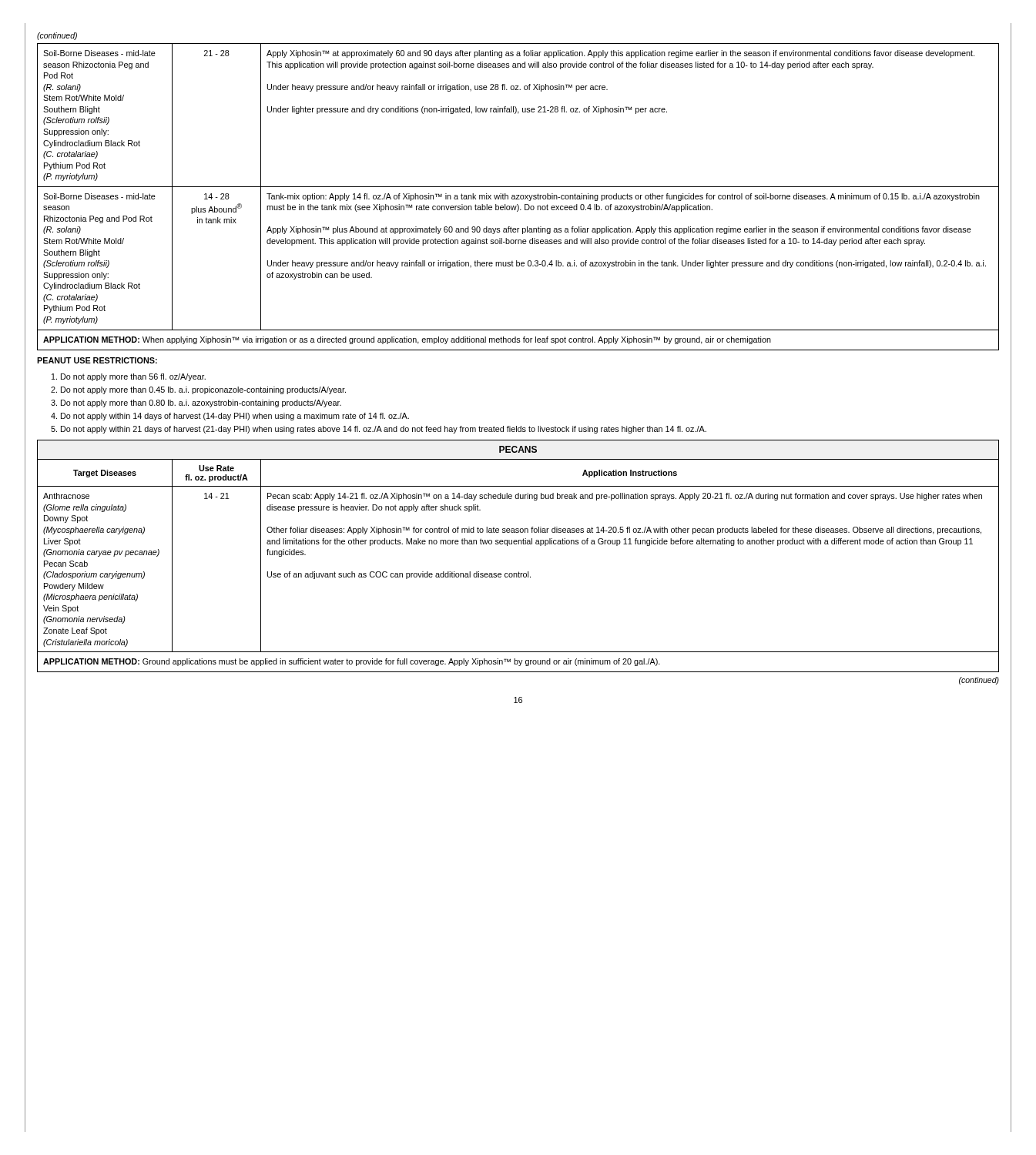1036x1155 pixels.
Task: Point to the passage starting "Do not apply more than 56 fl."
Action: (129, 376)
